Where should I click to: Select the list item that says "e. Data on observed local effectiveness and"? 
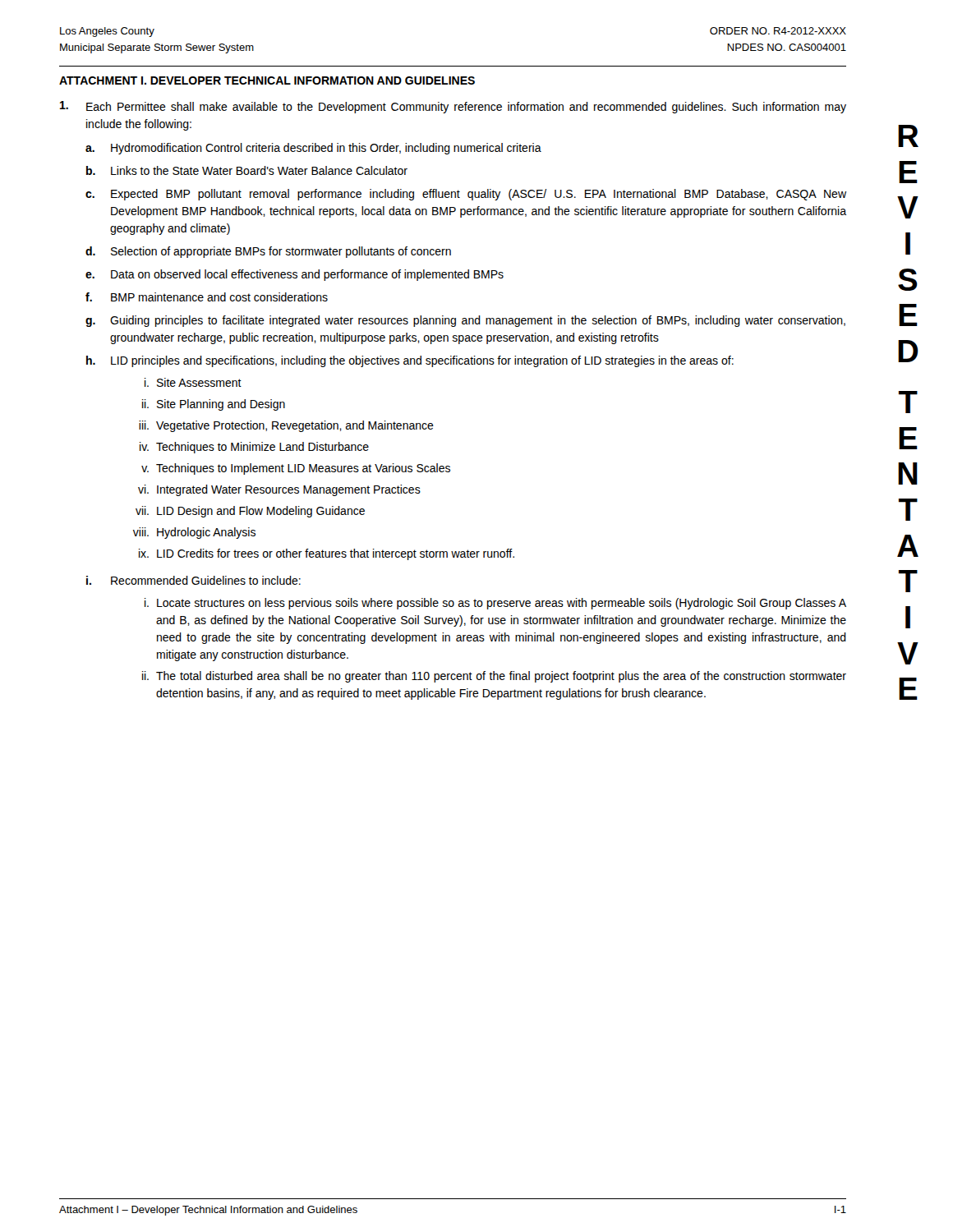pos(466,275)
